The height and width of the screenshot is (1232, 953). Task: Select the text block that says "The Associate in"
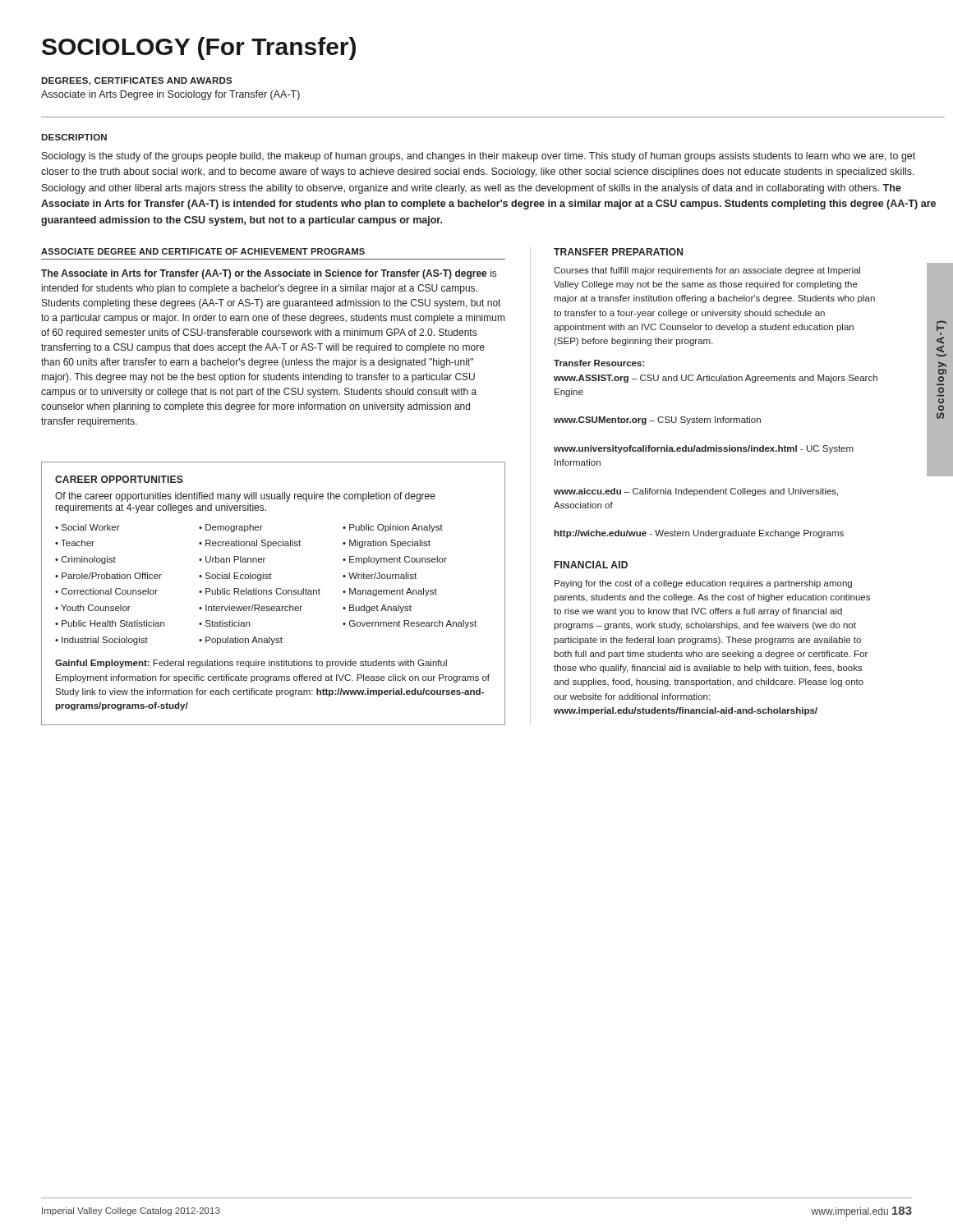click(x=273, y=347)
